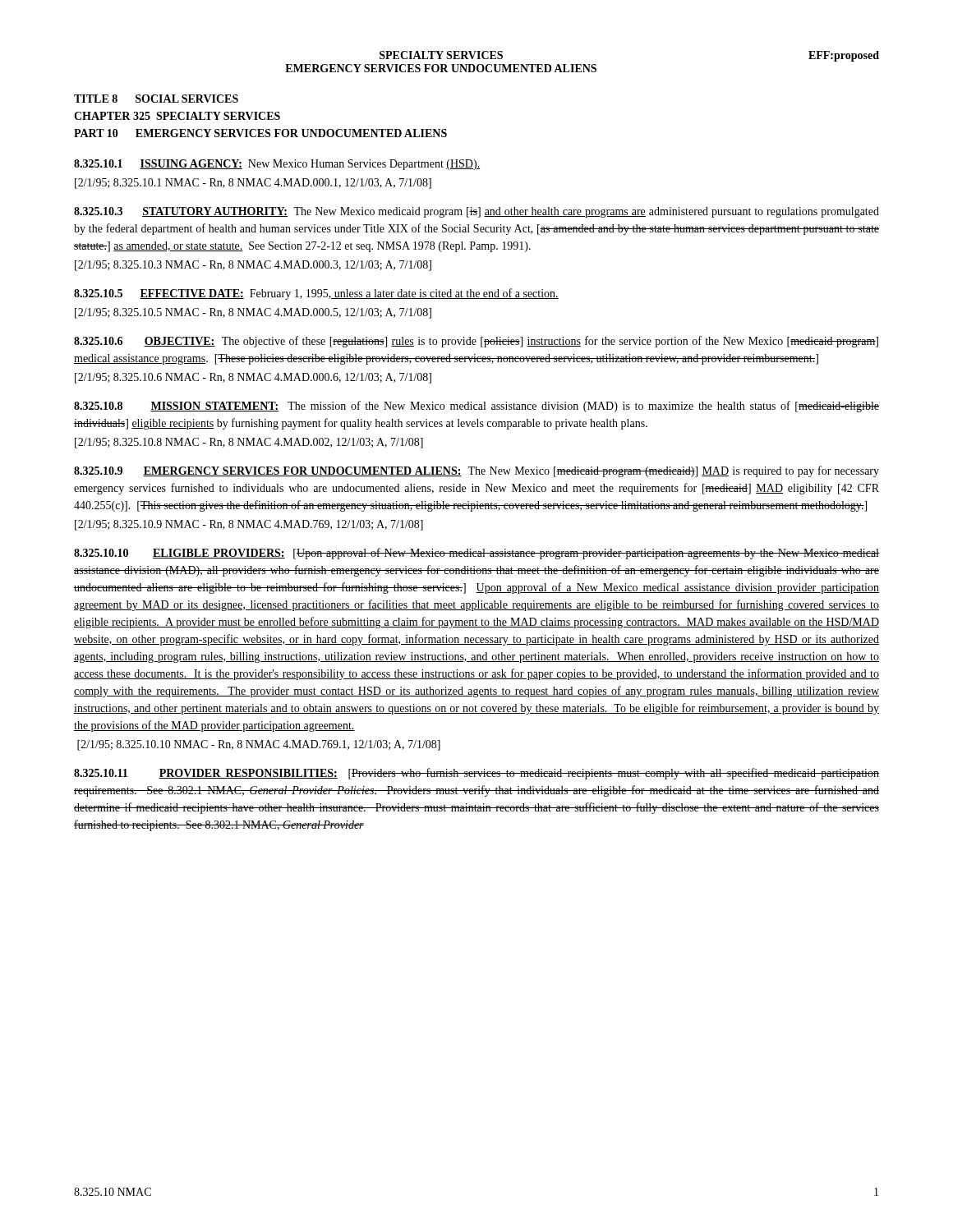
Task: Click on the text block with the text "325.10.3 STATUTORY AUTHORITY: The New"
Action: click(x=476, y=239)
